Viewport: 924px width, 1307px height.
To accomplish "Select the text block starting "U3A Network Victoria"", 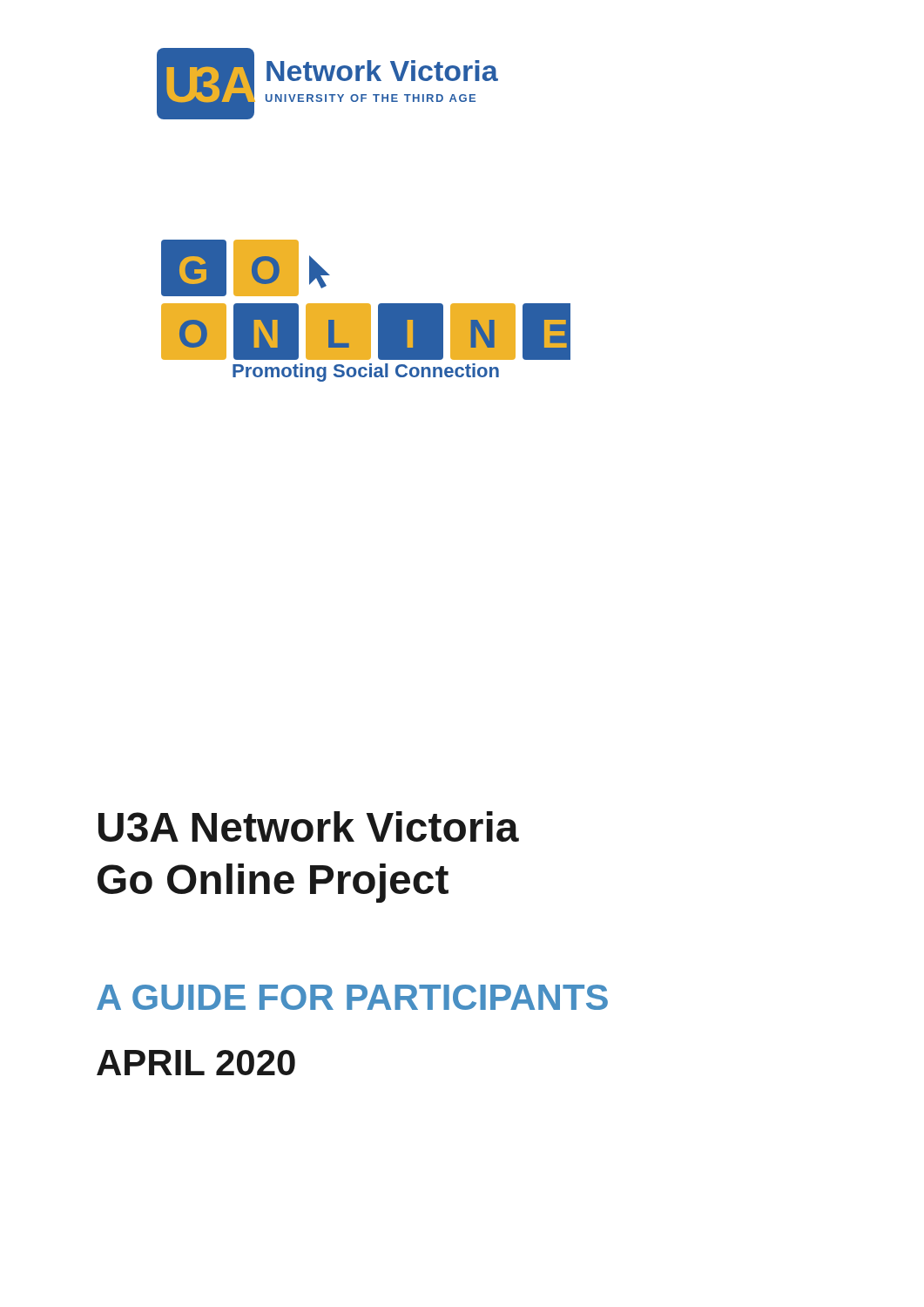I will point(307,854).
